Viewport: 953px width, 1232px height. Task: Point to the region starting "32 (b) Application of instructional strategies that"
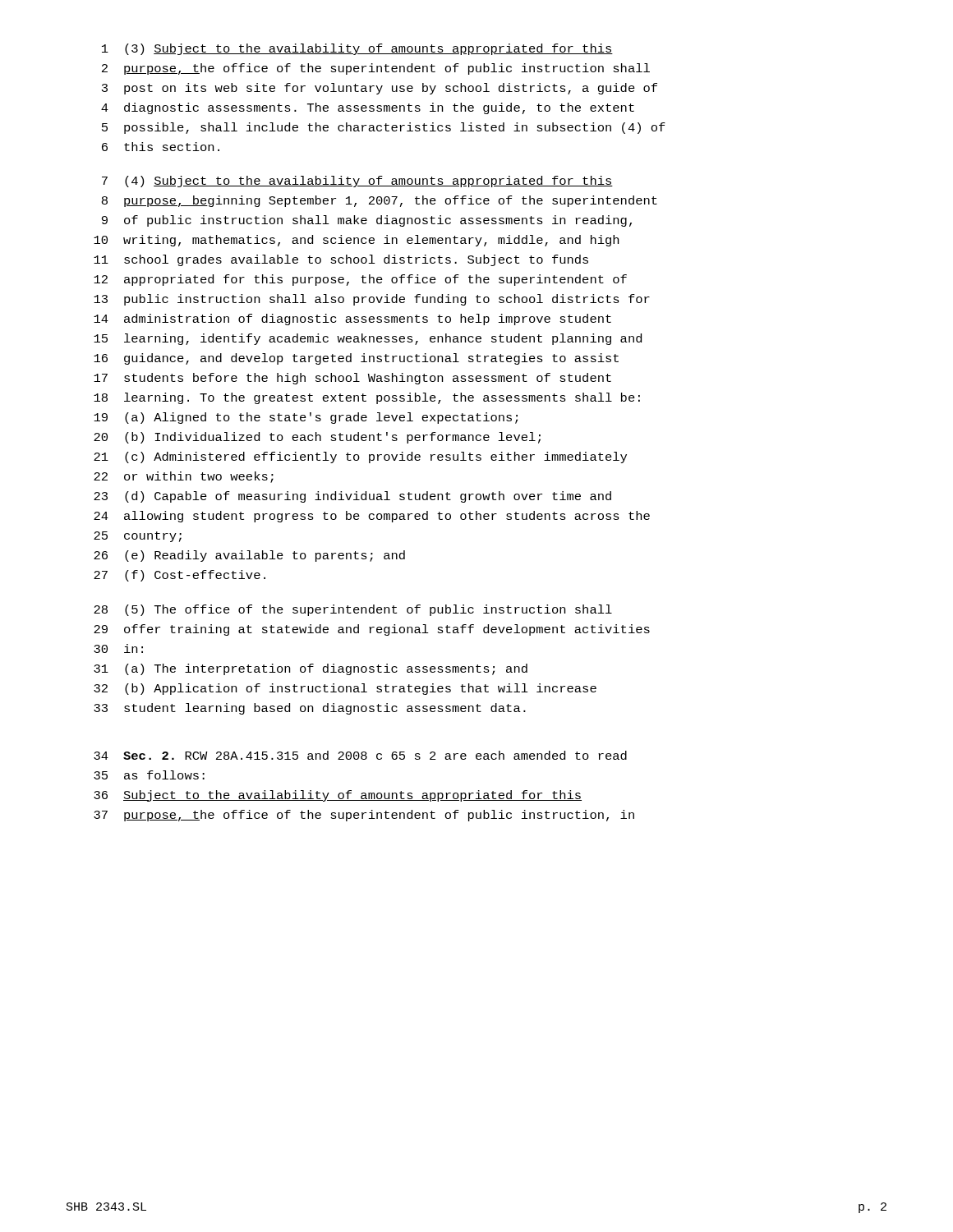[476, 699]
